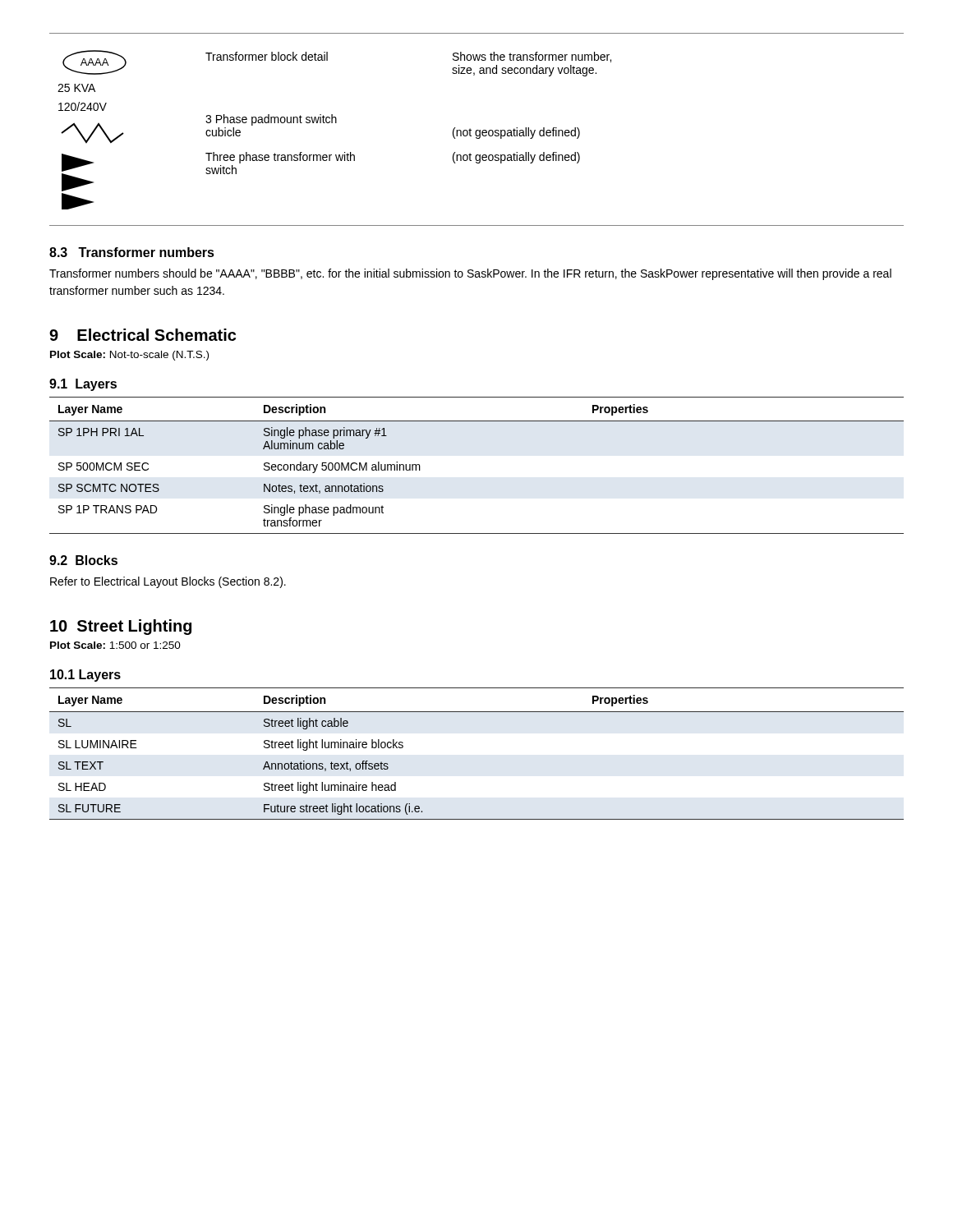Viewport: 953px width, 1232px height.
Task: Navigate to the region starting "Plot Scale: Not-to-scale (N.T.S.)"
Action: (x=129, y=354)
